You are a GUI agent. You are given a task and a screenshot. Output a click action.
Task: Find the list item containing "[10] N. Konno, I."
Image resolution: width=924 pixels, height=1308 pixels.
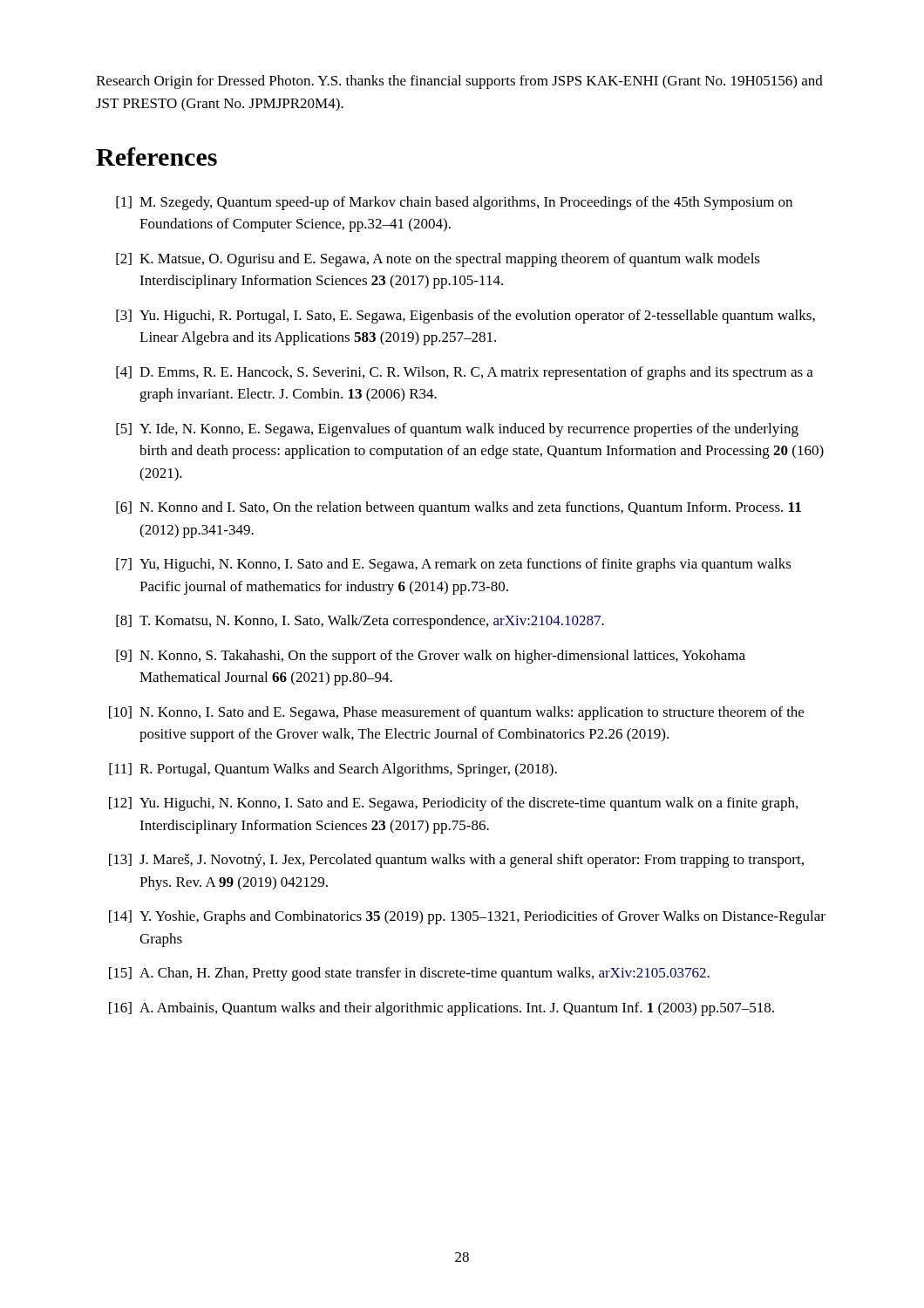coord(462,723)
